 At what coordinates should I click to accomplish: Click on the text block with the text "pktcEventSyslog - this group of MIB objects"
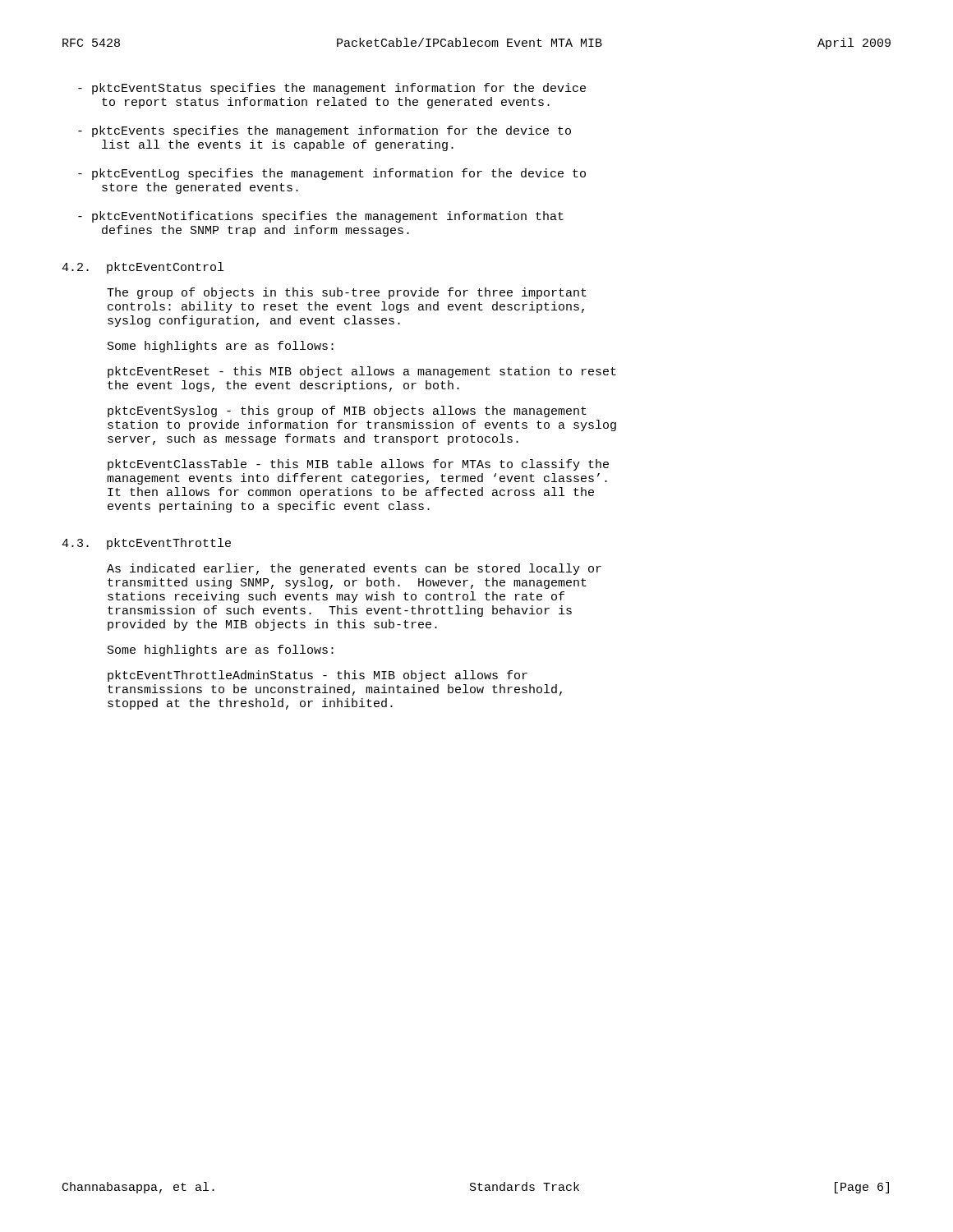click(x=362, y=426)
